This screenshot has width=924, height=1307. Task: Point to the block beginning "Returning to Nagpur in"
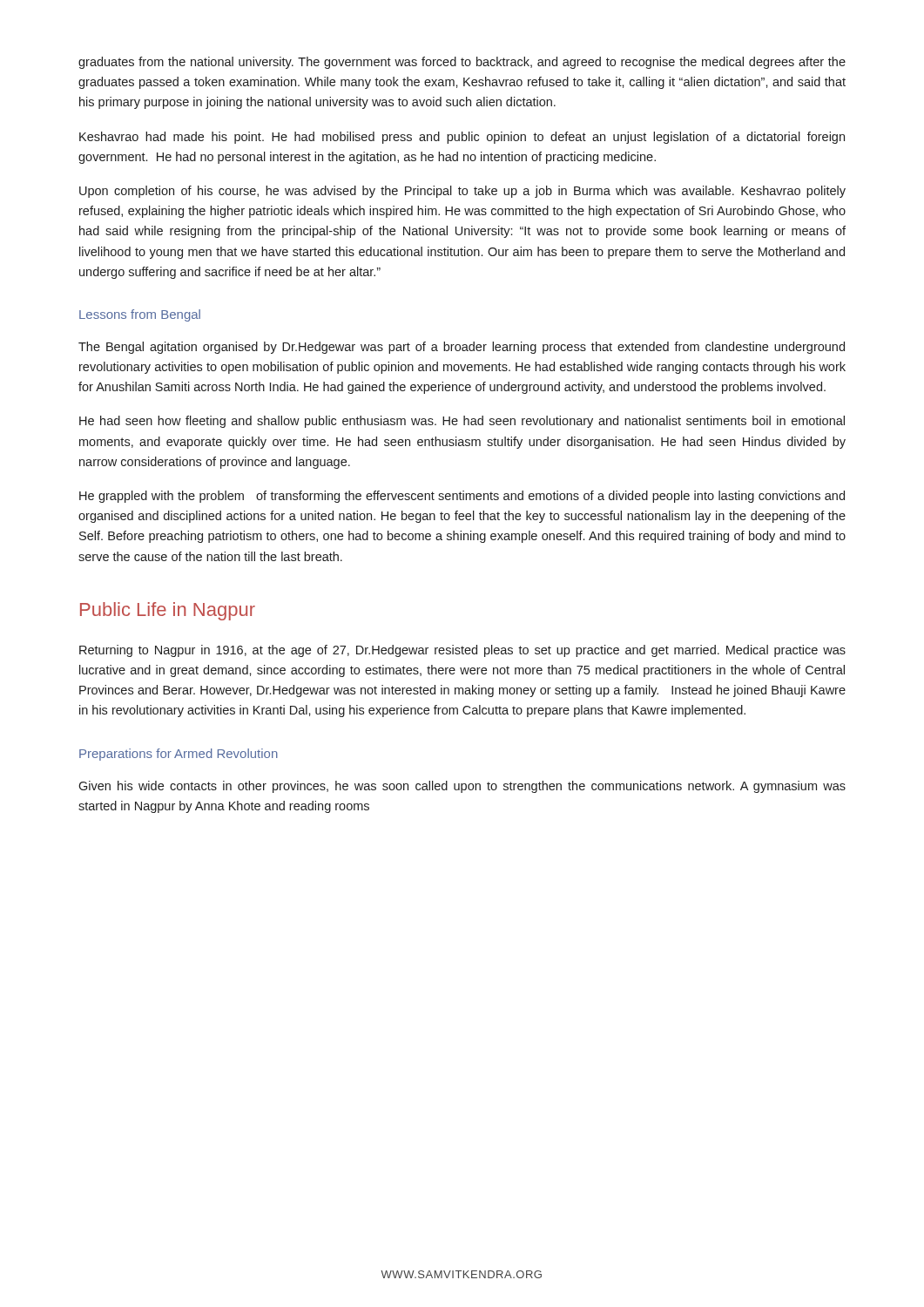click(x=462, y=680)
